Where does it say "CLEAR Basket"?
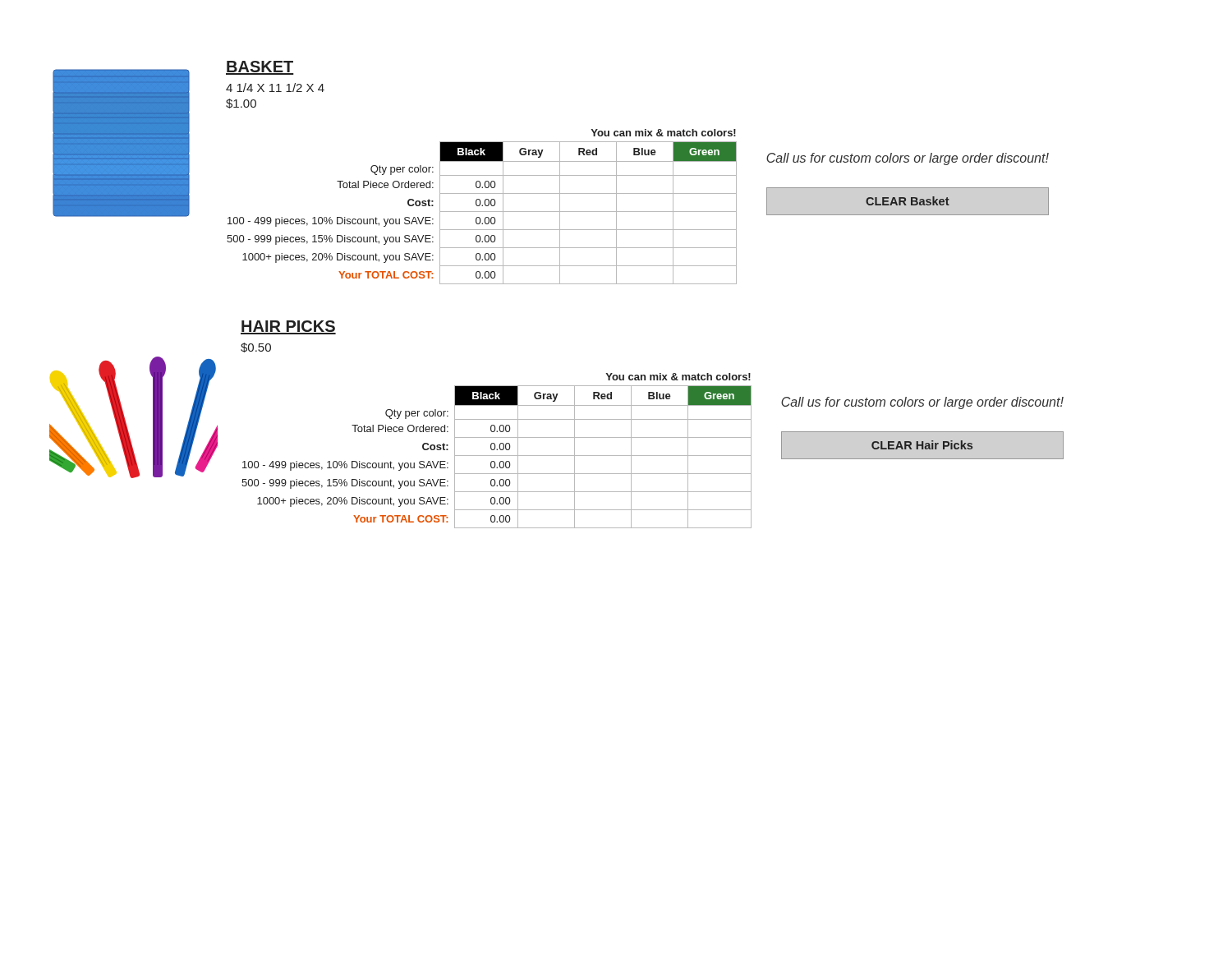The width and height of the screenshot is (1232, 953). coord(907,201)
